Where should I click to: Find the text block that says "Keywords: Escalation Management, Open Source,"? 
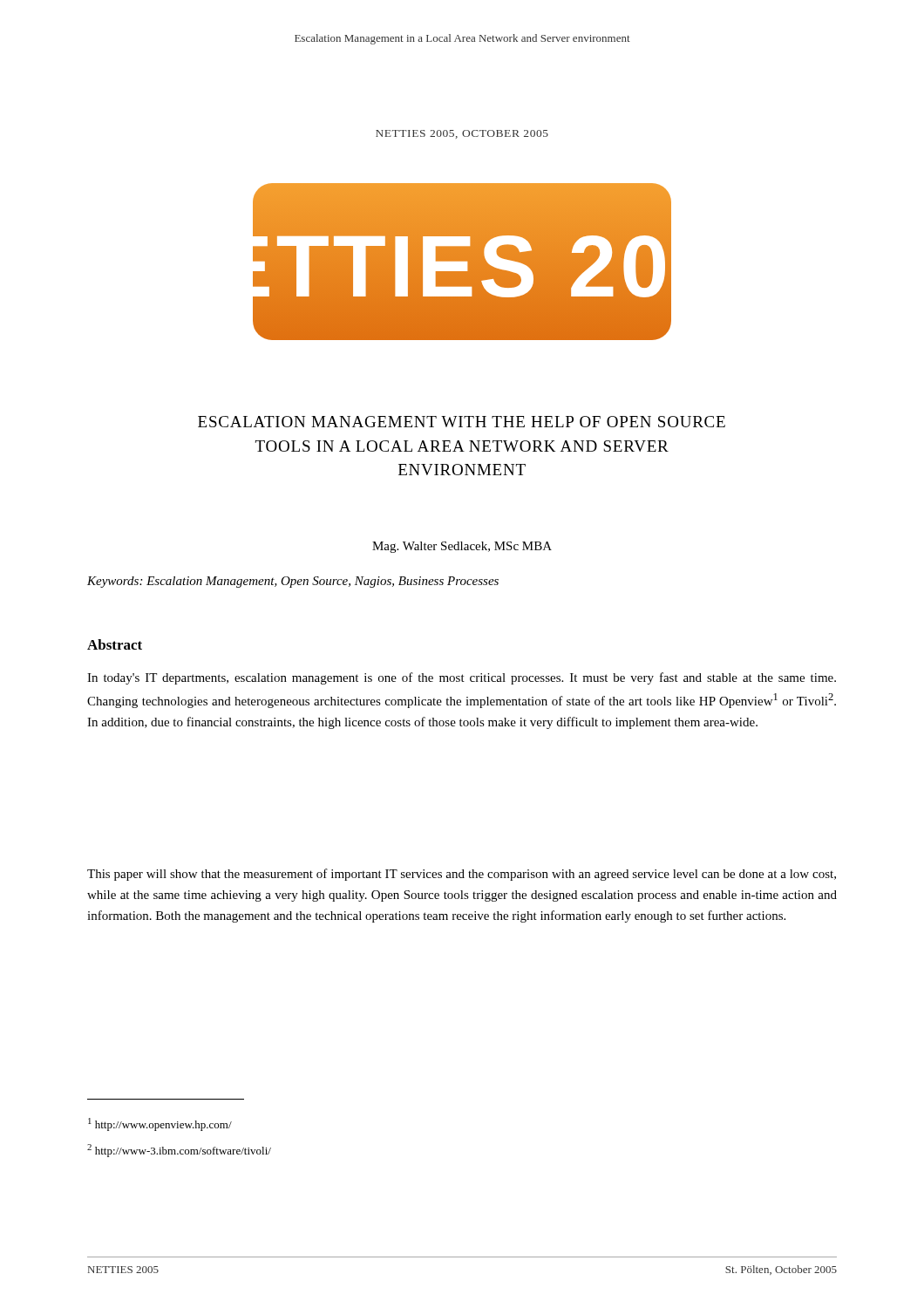click(293, 581)
